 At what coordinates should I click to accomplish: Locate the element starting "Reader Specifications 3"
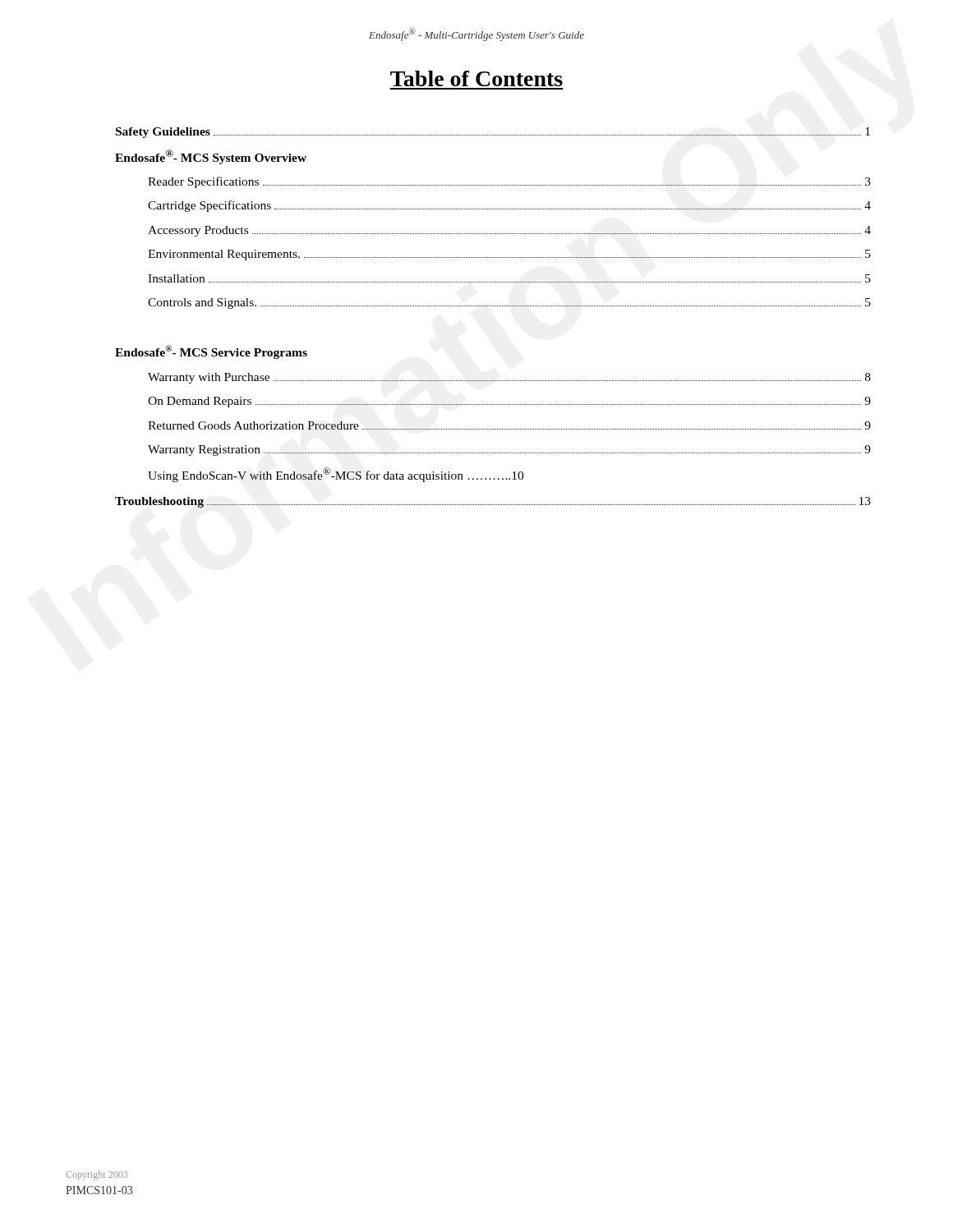point(509,181)
